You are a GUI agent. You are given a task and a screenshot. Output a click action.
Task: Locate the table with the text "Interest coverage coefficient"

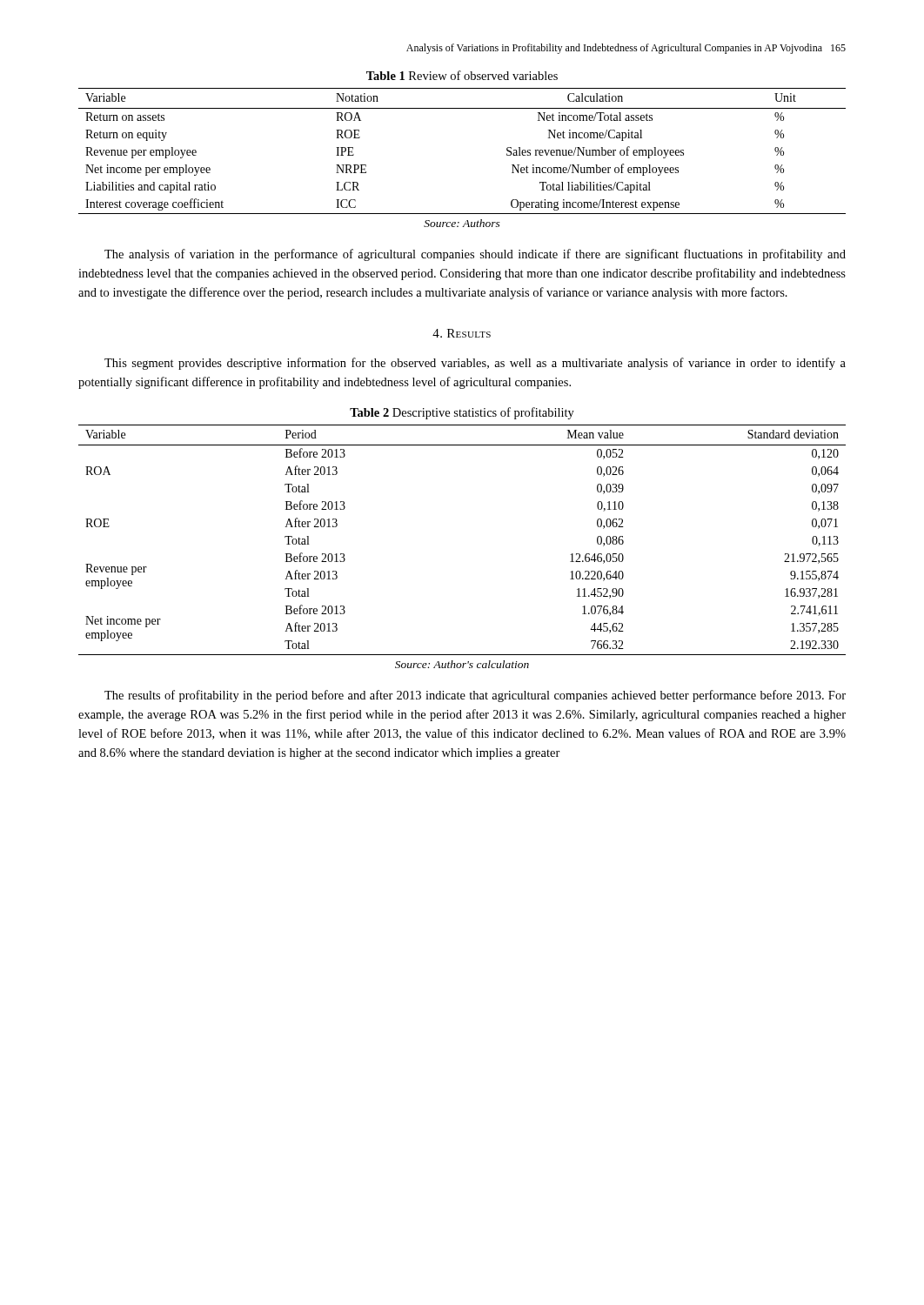(462, 151)
